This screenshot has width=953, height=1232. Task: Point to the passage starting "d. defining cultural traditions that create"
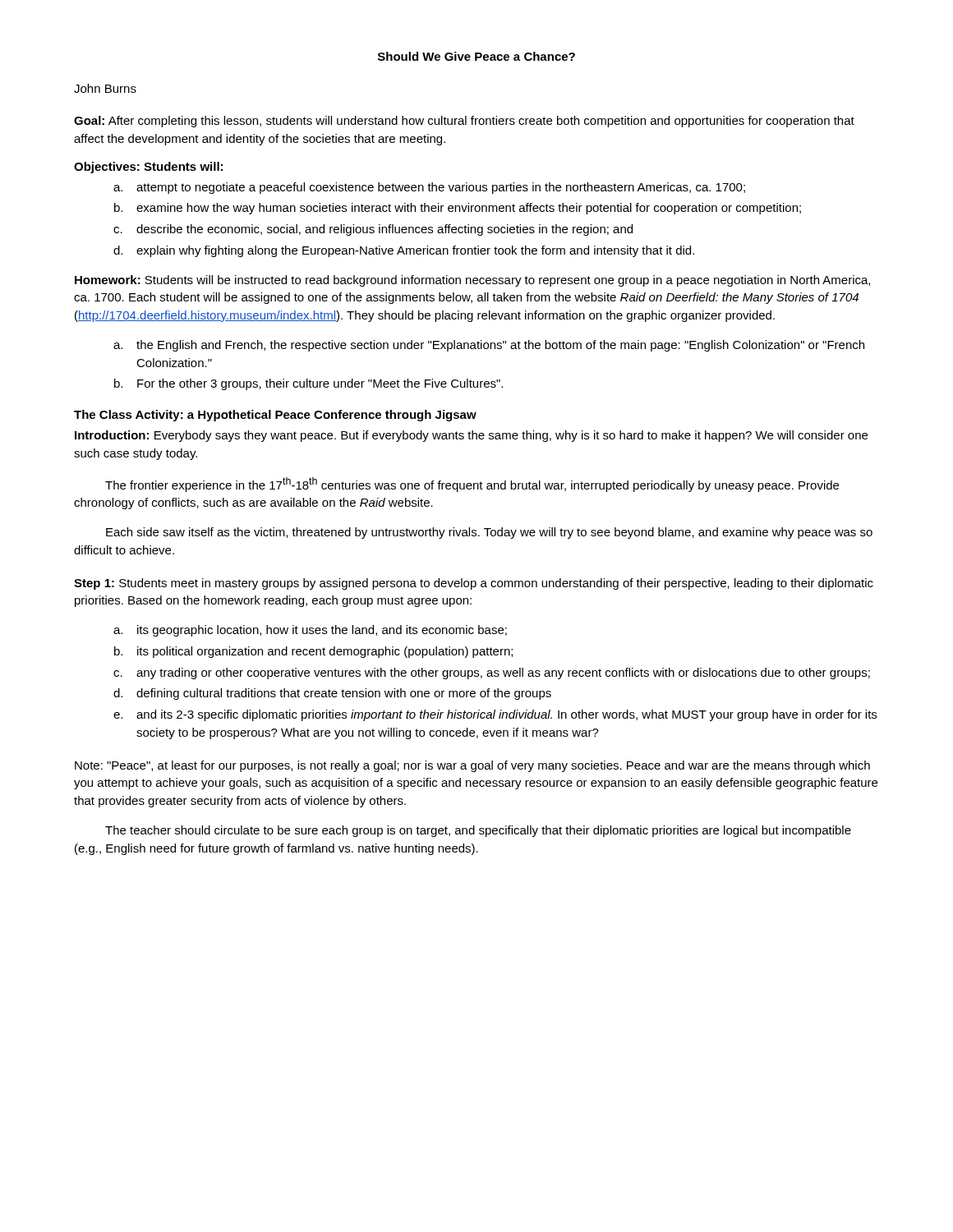[496, 693]
